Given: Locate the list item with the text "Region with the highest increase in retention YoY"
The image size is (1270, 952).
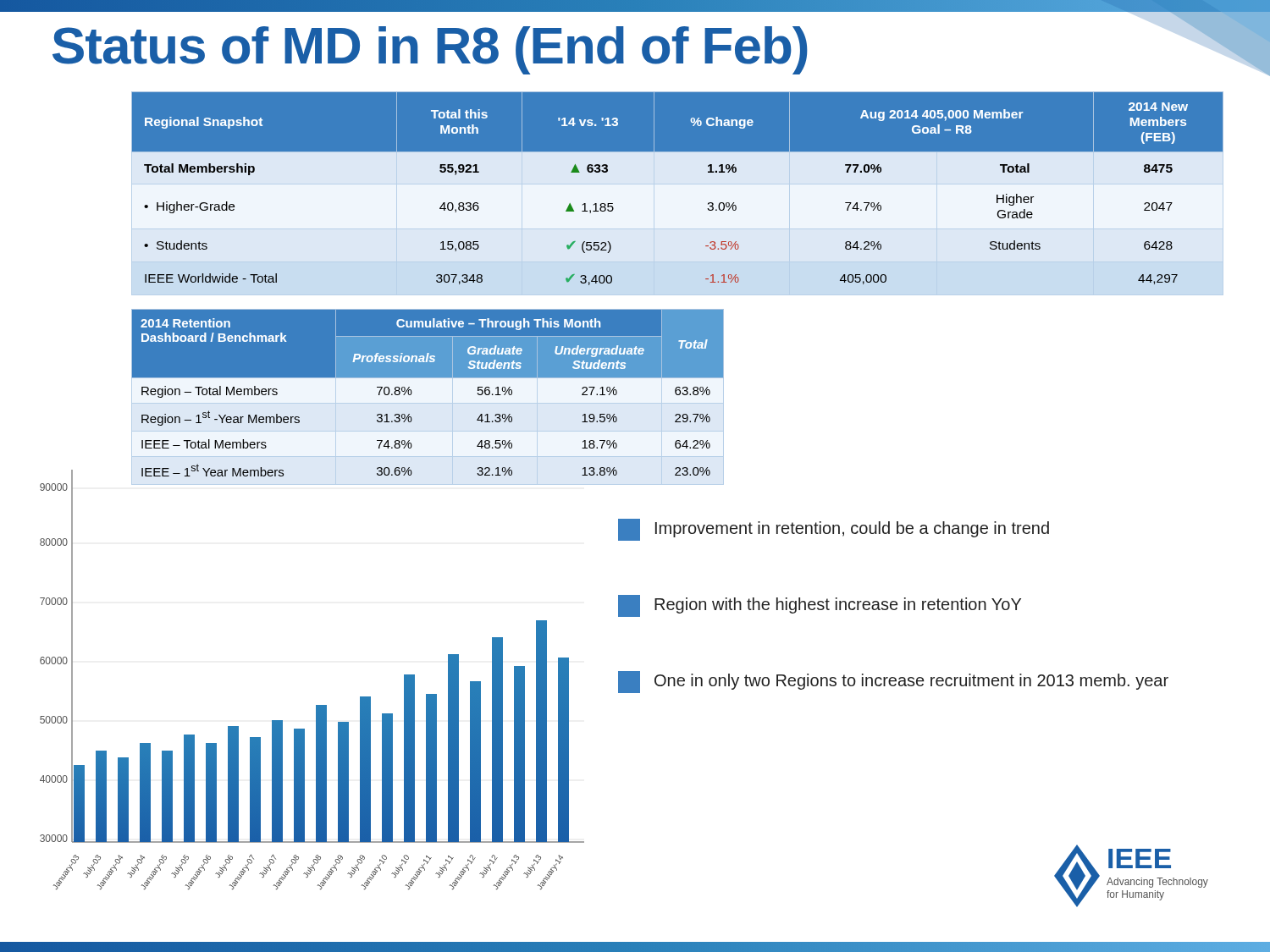Looking at the screenshot, I should click(x=820, y=605).
